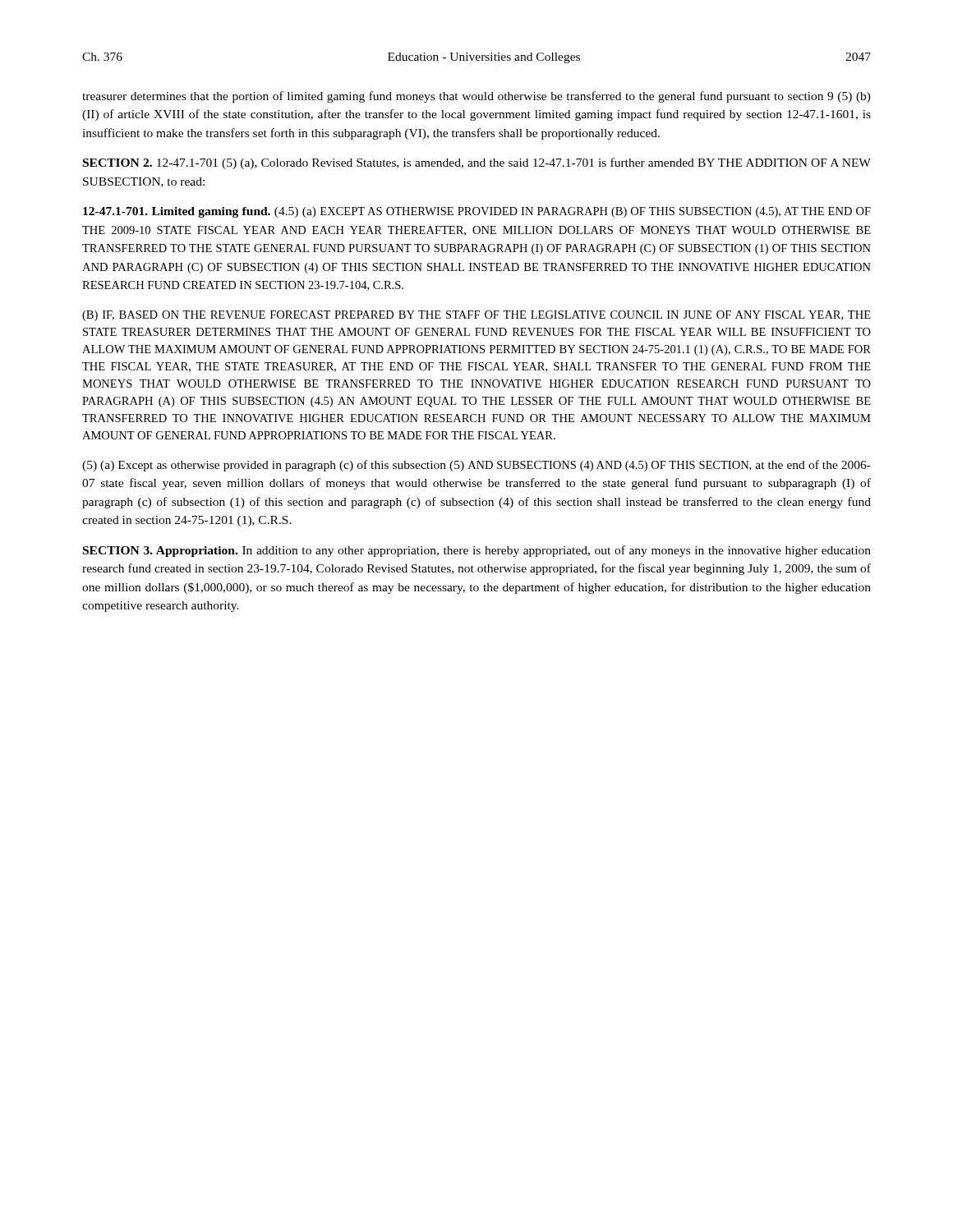Point to the element starting "treasurer determines that the portion of"
Viewport: 953px width, 1232px height.
pyautogui.click(x=476, y=114)
